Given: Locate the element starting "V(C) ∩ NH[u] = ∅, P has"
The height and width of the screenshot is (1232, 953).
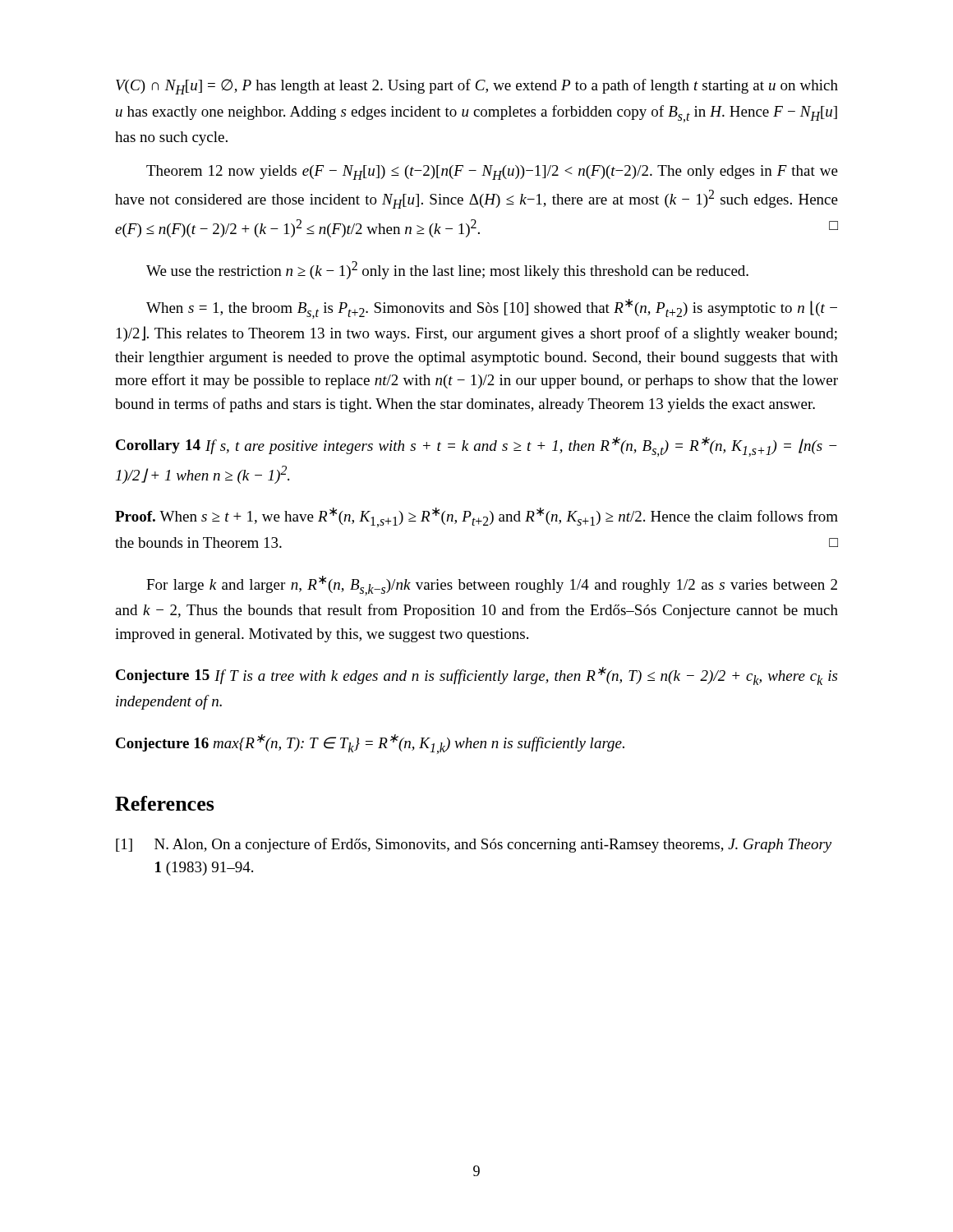Looking at the screenshot, I should tap(476, 111).
